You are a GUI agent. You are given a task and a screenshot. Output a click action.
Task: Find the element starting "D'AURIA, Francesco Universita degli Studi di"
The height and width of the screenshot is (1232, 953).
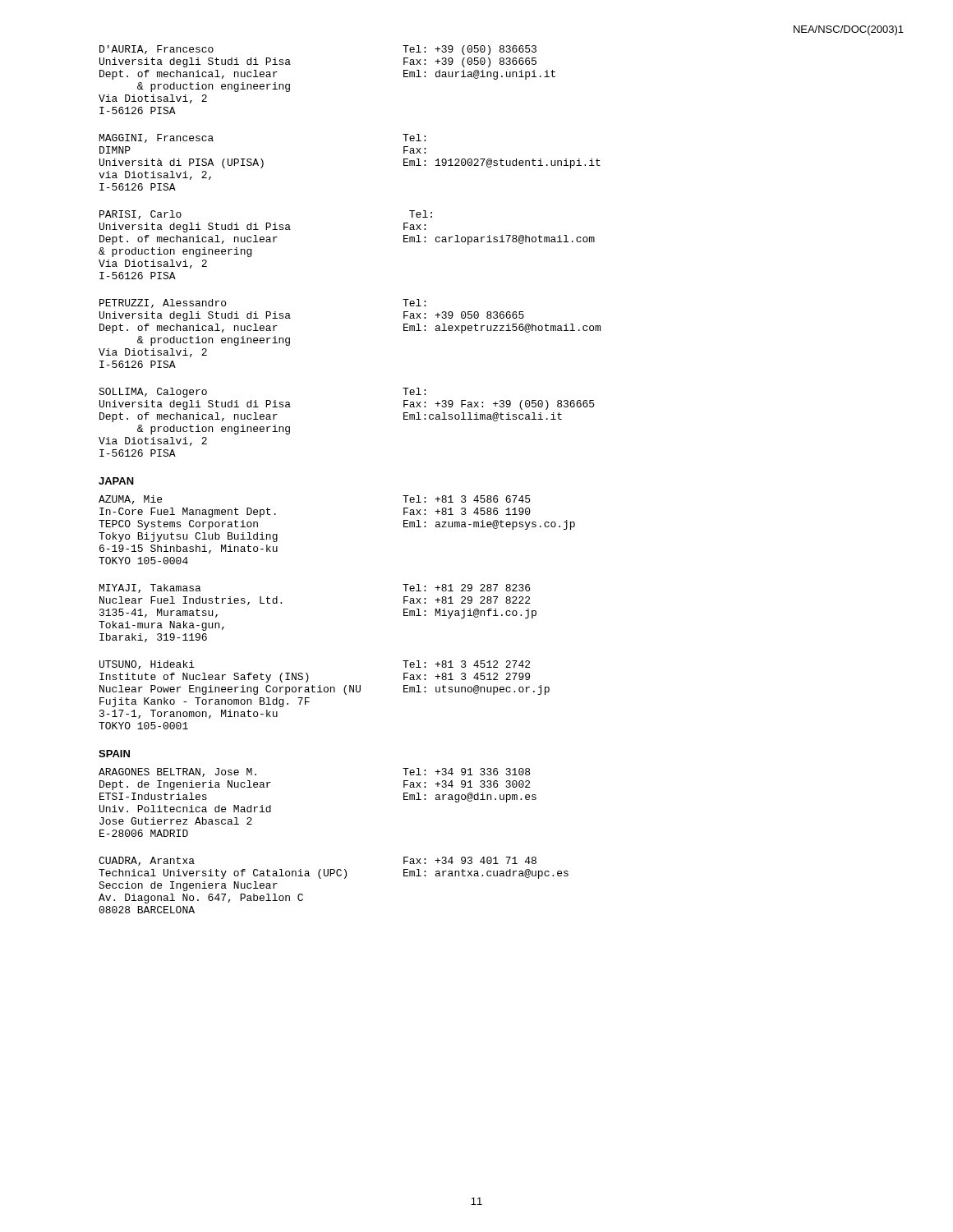(x=493, y=80)
